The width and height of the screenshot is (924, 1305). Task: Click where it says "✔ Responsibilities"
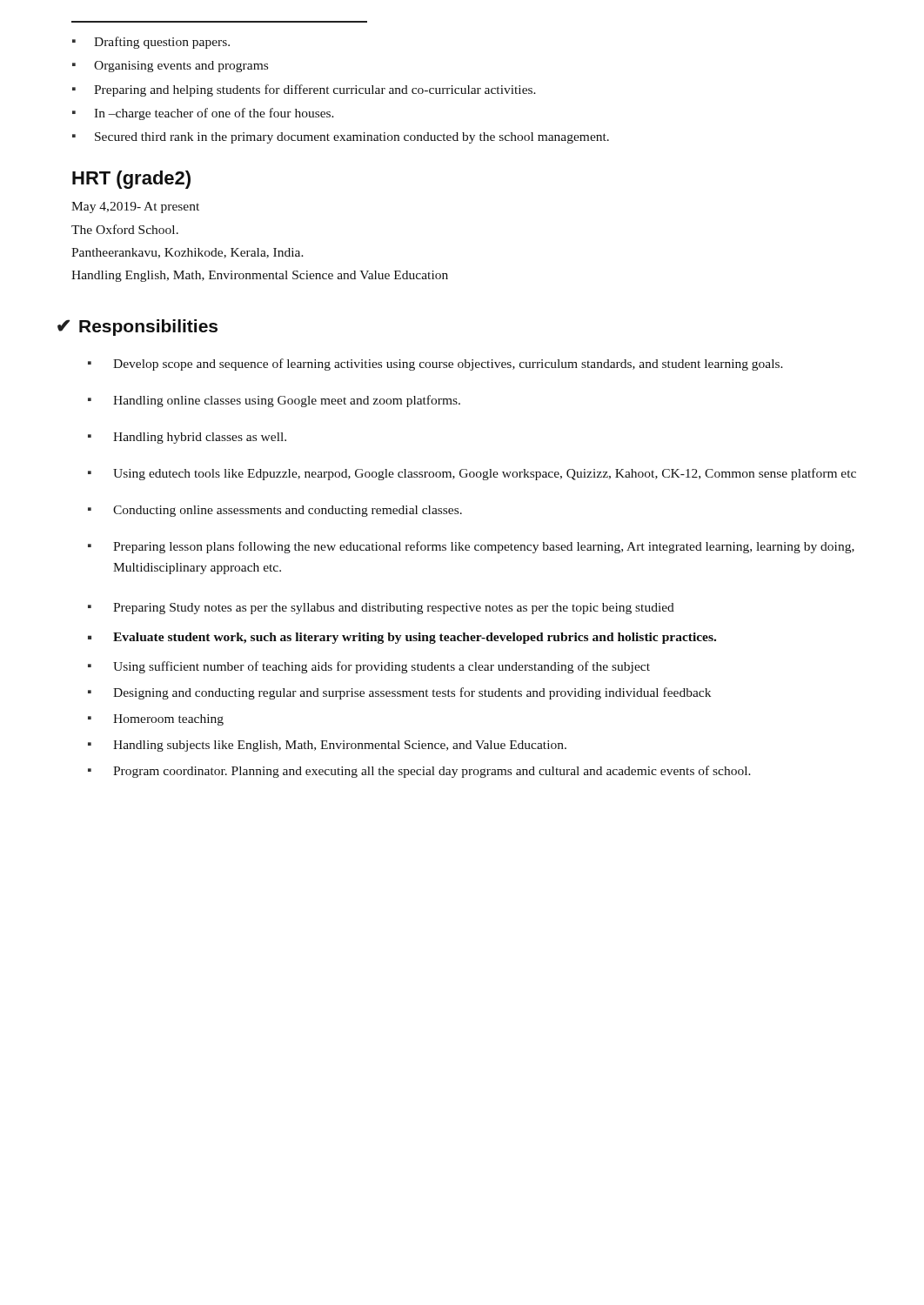[x=137, y=326]
